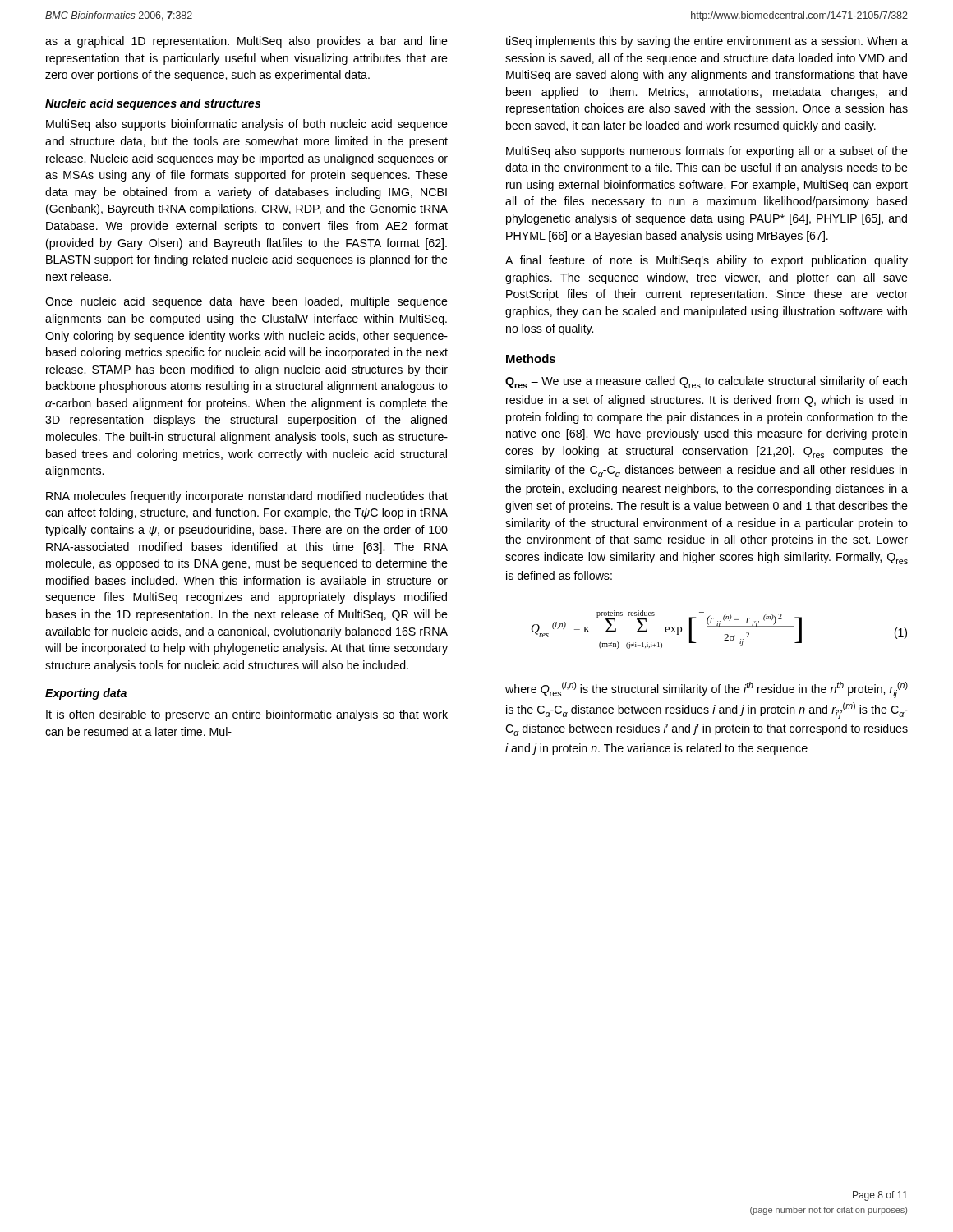
Task: Locate the block of text that opens with "A final feature of note is MultiSeq's"
Action: [707, 295]
